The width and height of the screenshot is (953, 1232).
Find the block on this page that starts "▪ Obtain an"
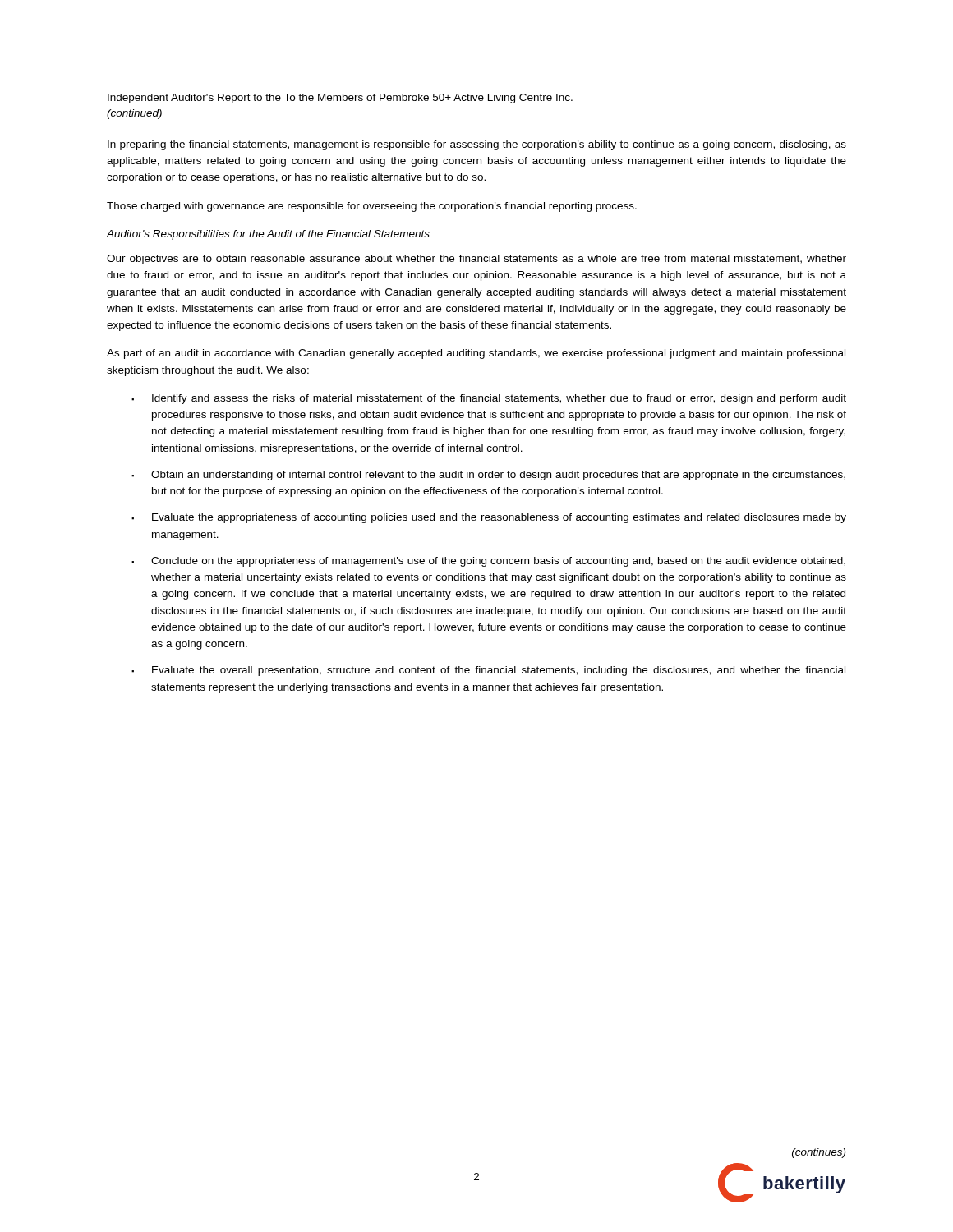489,483
